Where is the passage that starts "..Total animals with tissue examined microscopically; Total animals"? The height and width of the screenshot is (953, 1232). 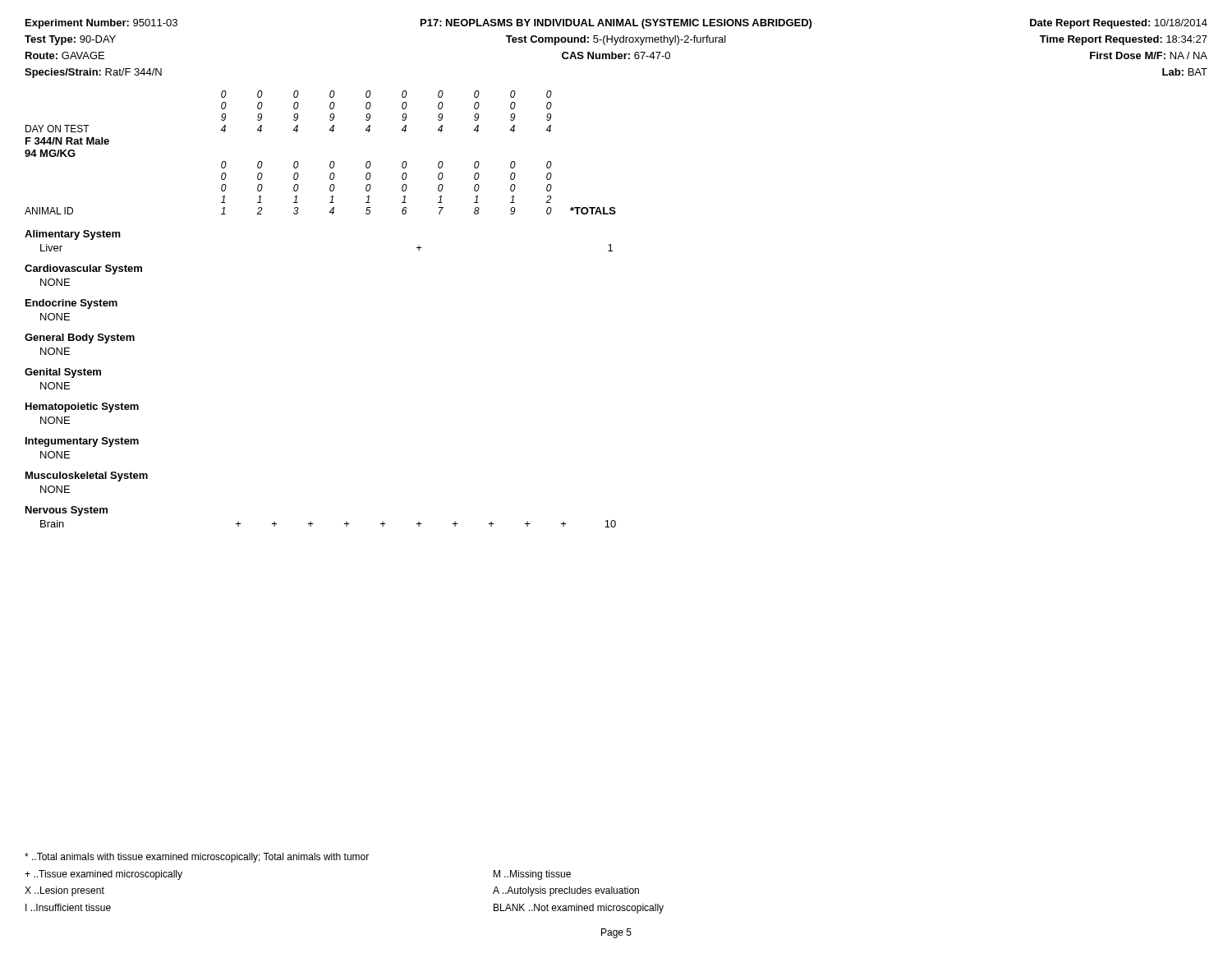(x=197, y=858)
